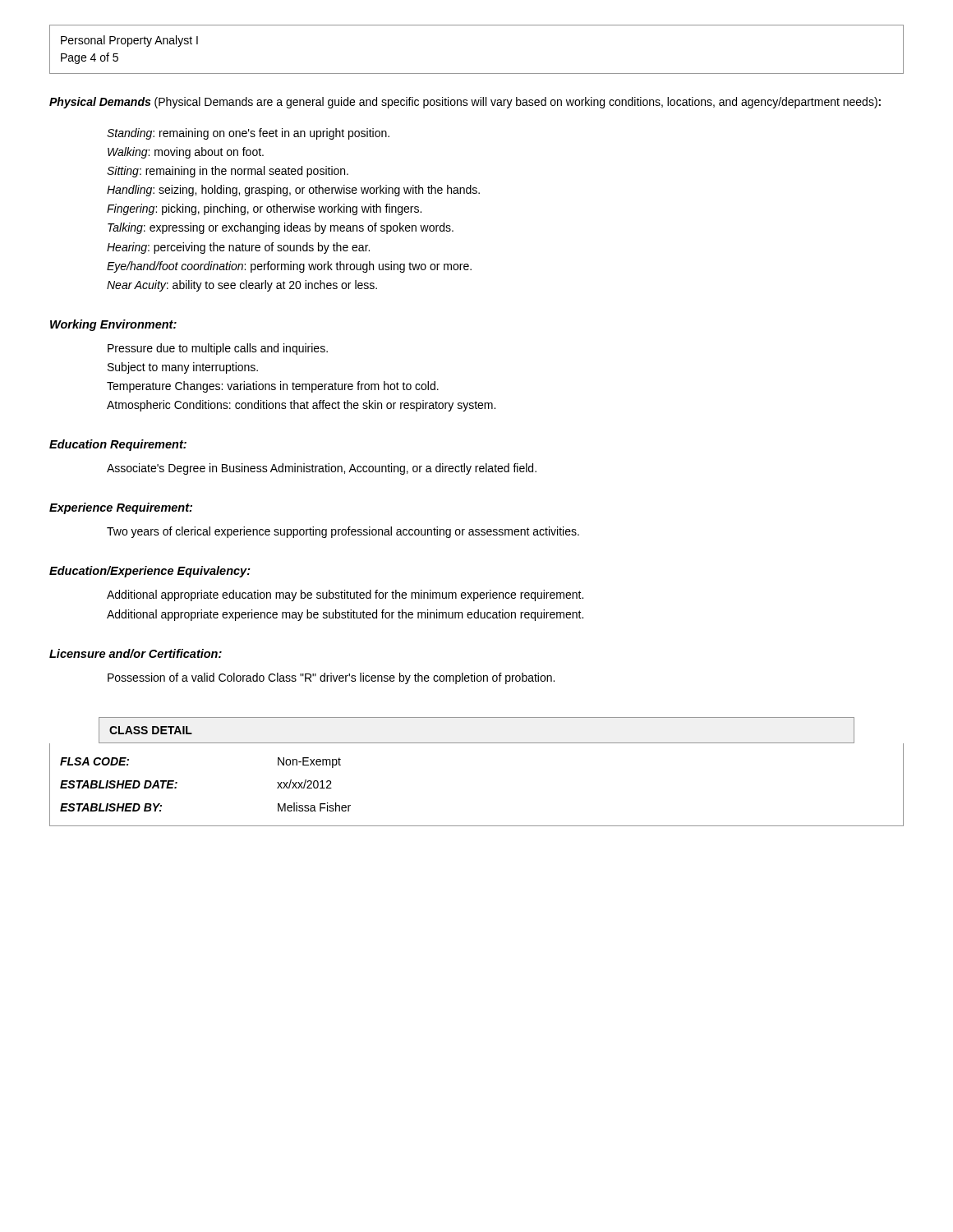Find the list item that says "Atmospheric Conditions: conditions that affect"
The image size is (953, 1232).
click(302, 405)
